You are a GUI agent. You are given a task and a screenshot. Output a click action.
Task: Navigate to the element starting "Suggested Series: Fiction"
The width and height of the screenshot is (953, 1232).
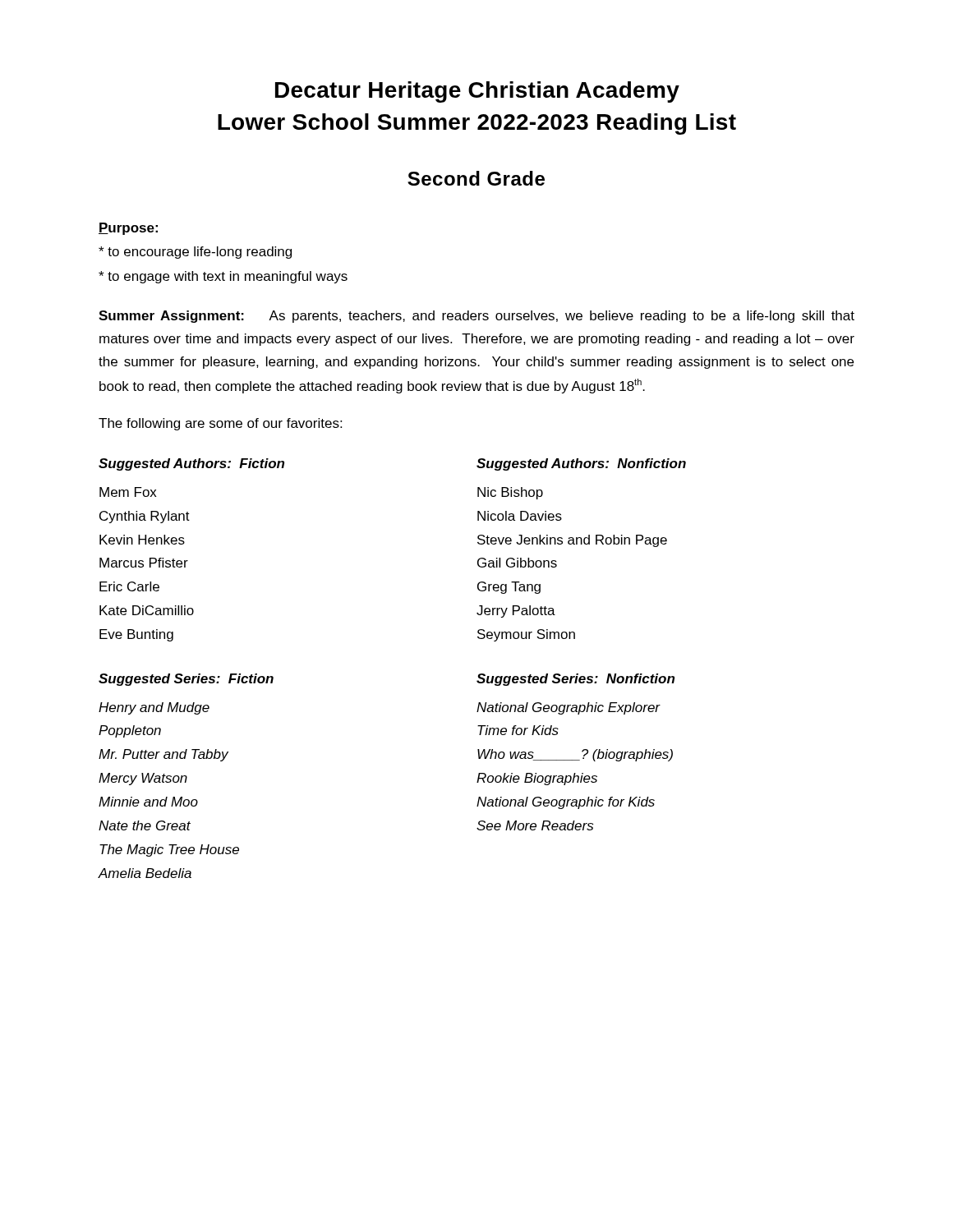point(186,679)
